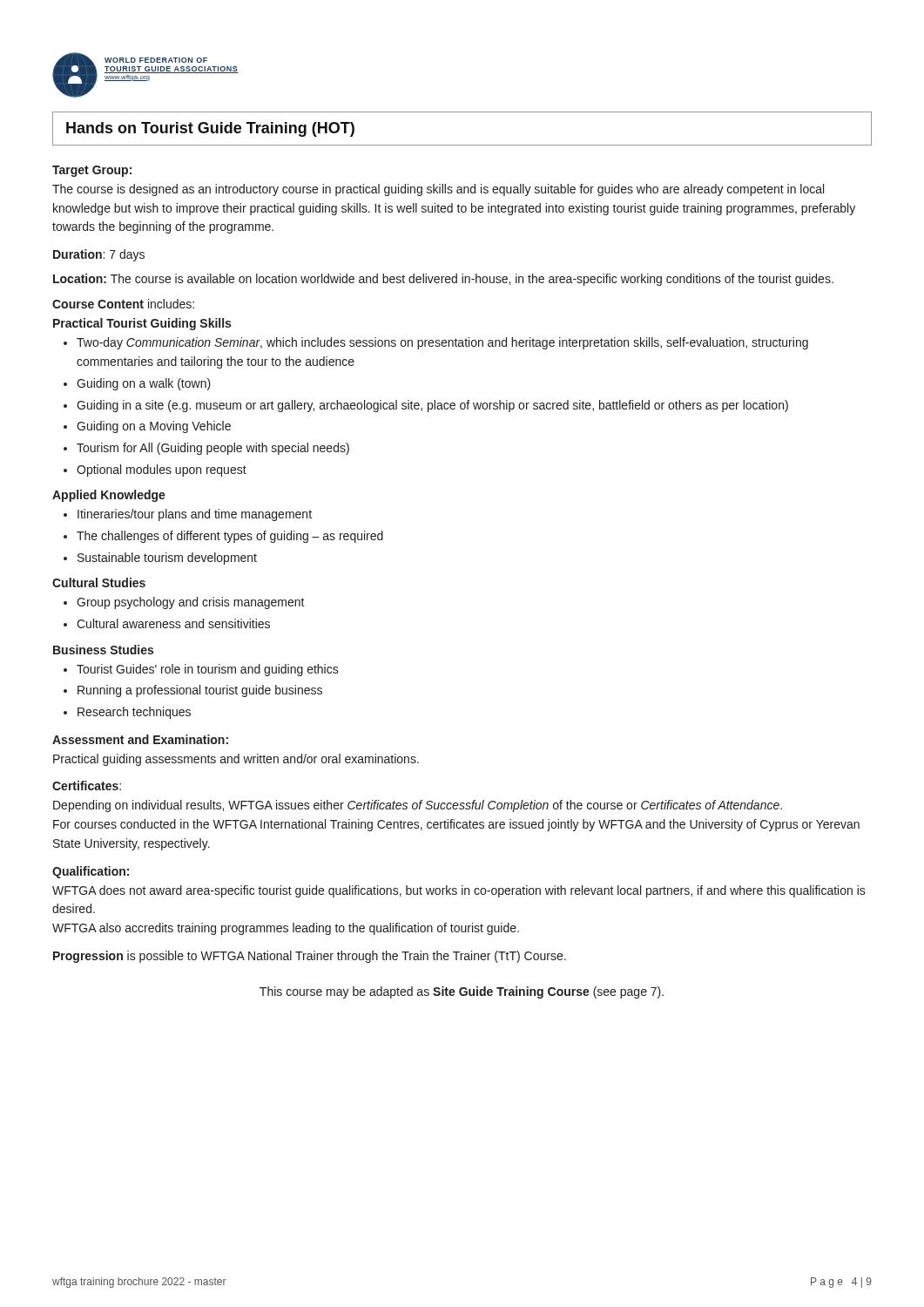924x1307 pixels.
Task: Point to the text block starting "Tourism for All (Guiding"
Action: coord(213,448)
